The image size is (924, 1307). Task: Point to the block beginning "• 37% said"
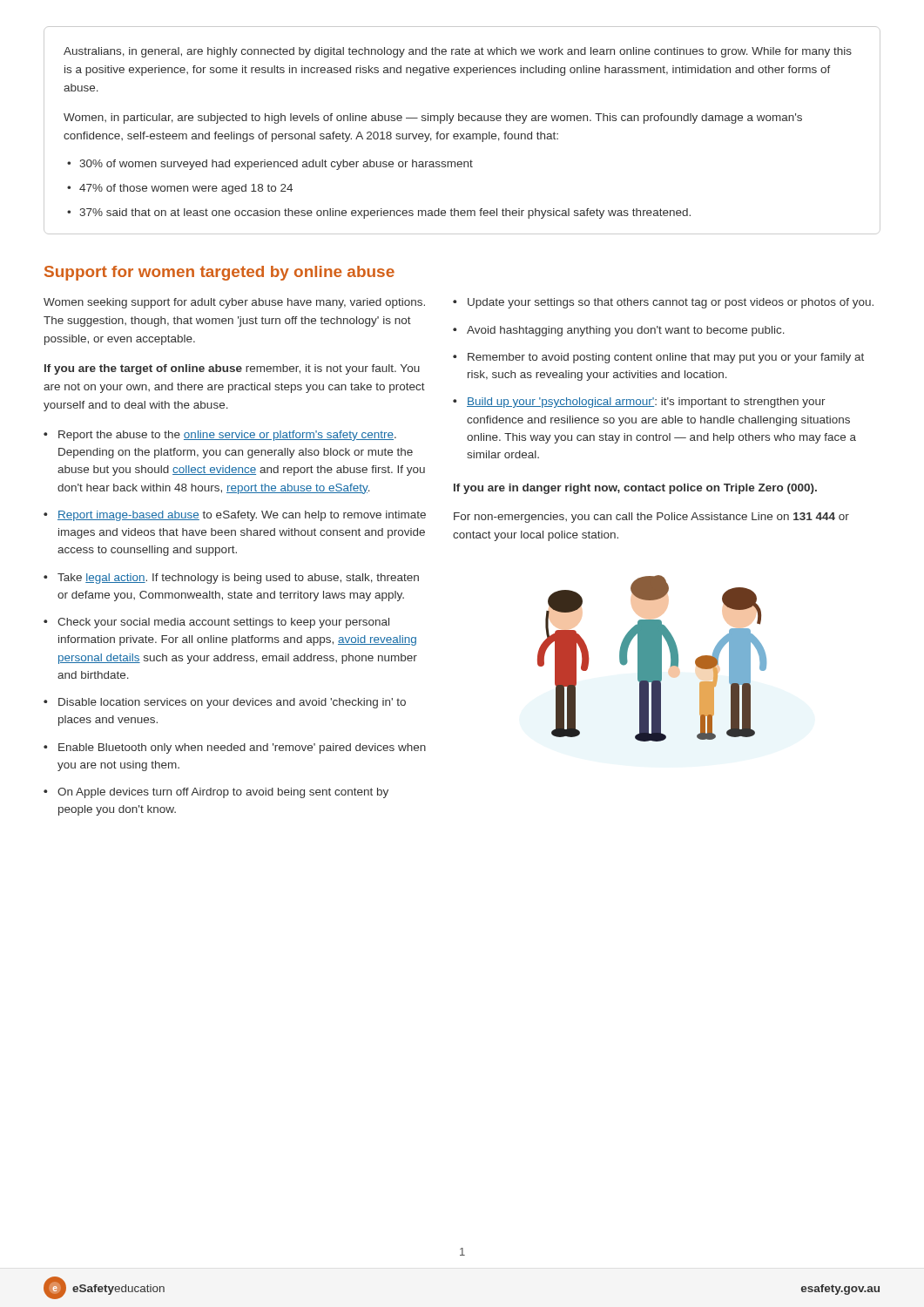point(379,213)
